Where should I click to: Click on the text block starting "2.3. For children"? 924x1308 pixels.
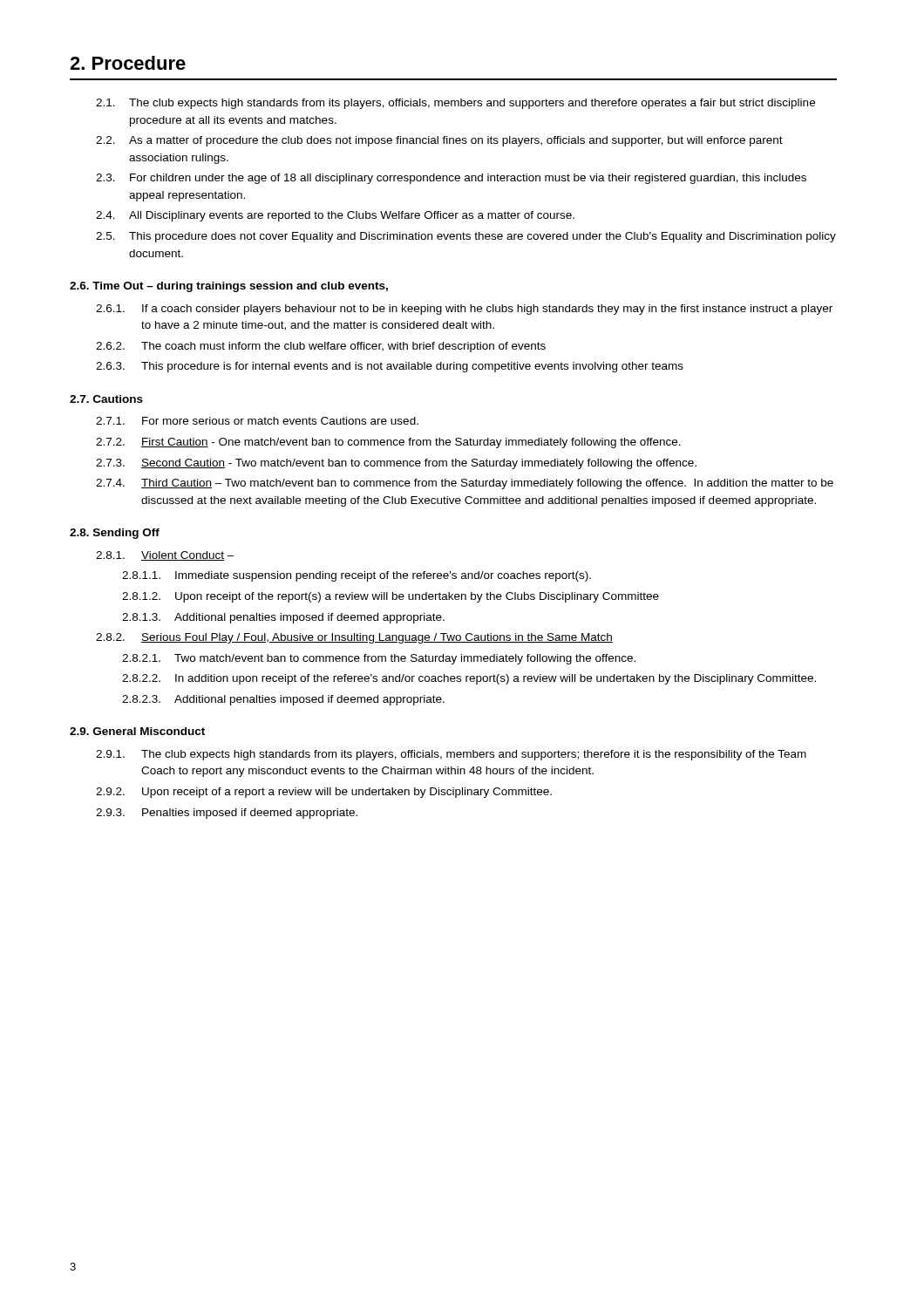[466, 186]
